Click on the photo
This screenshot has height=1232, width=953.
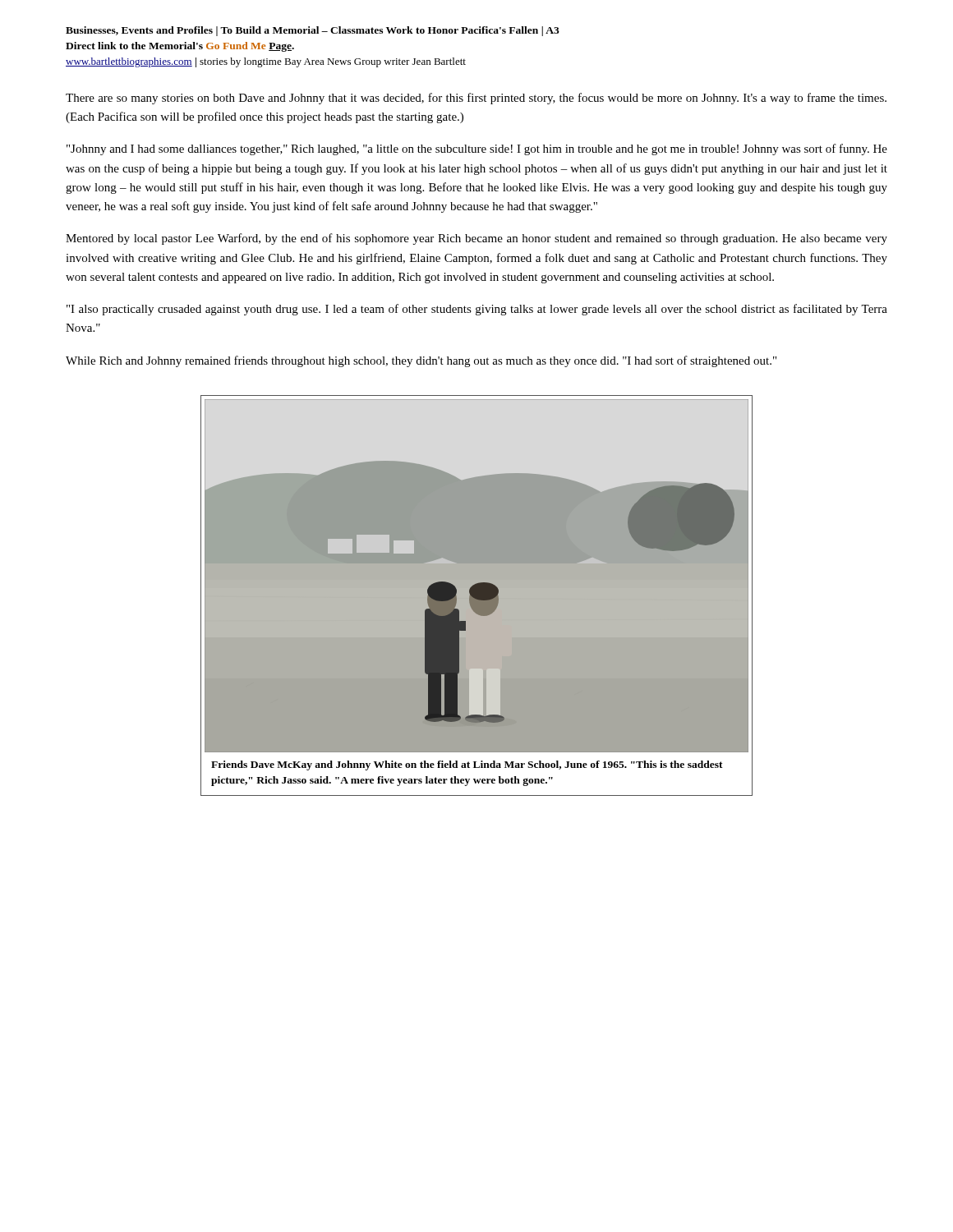tap(476, 595)
